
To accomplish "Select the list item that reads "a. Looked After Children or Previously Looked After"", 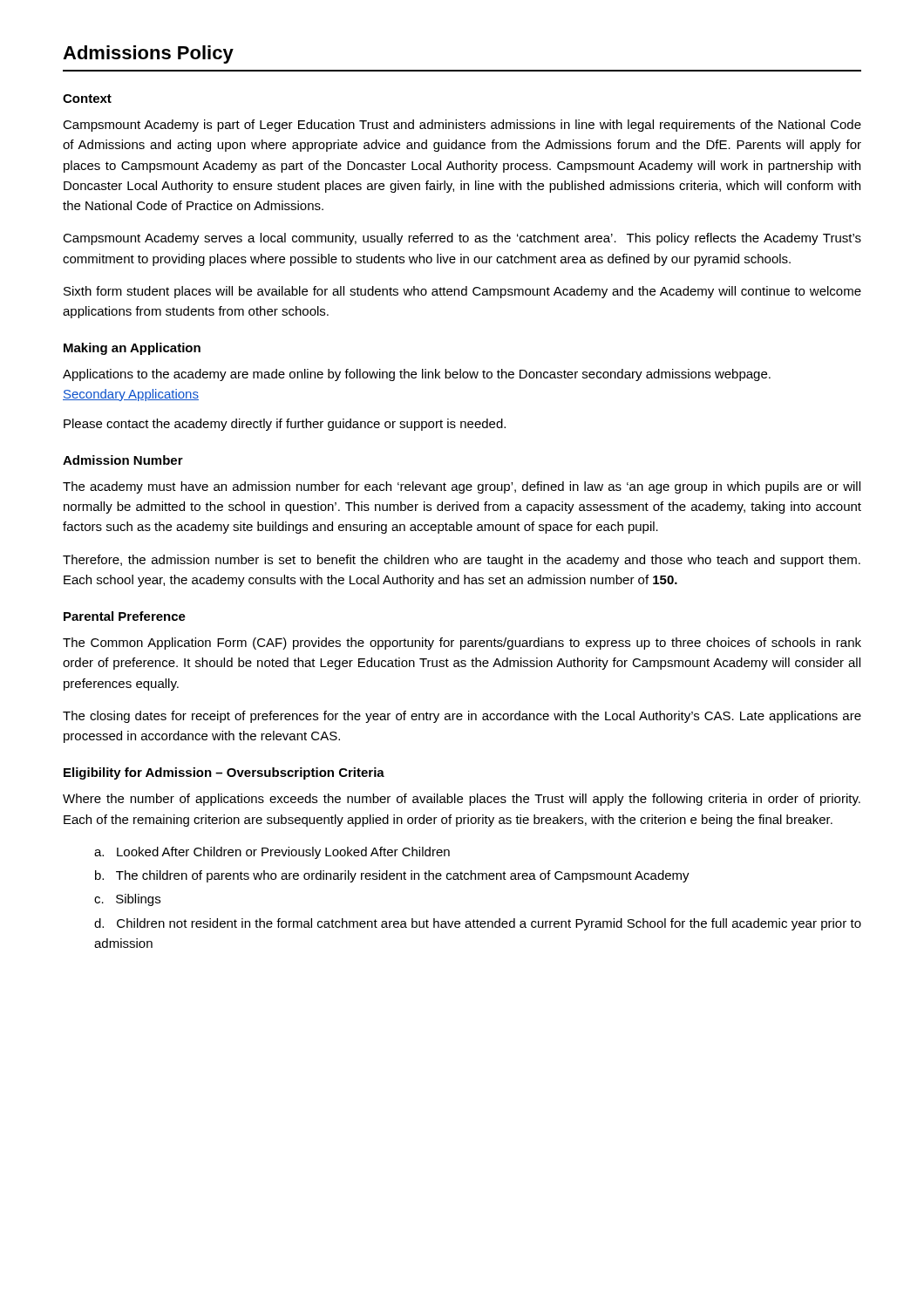I will click(x=272, y=853).
